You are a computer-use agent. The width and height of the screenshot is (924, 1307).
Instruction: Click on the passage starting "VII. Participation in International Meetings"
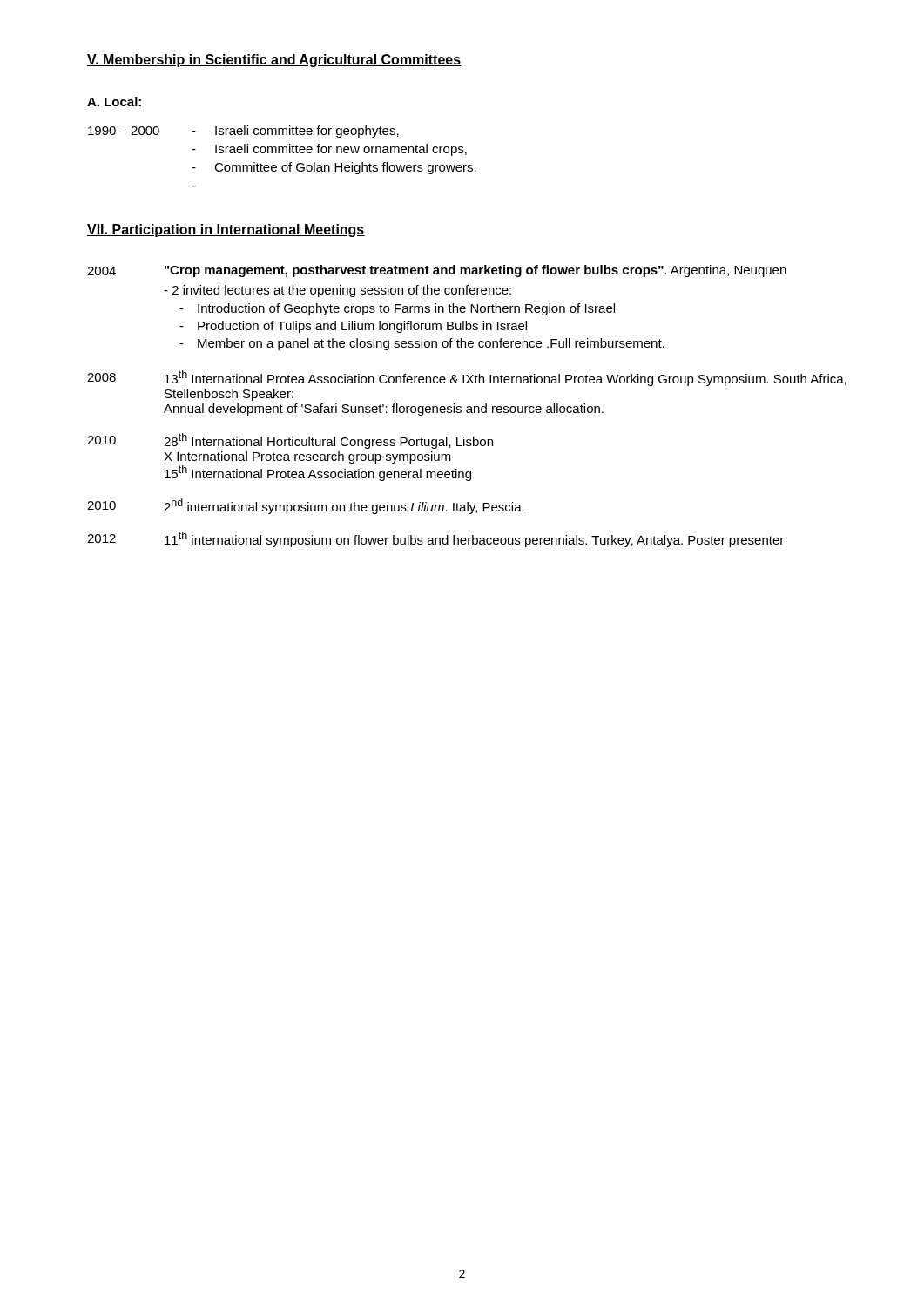pos(226,230)
